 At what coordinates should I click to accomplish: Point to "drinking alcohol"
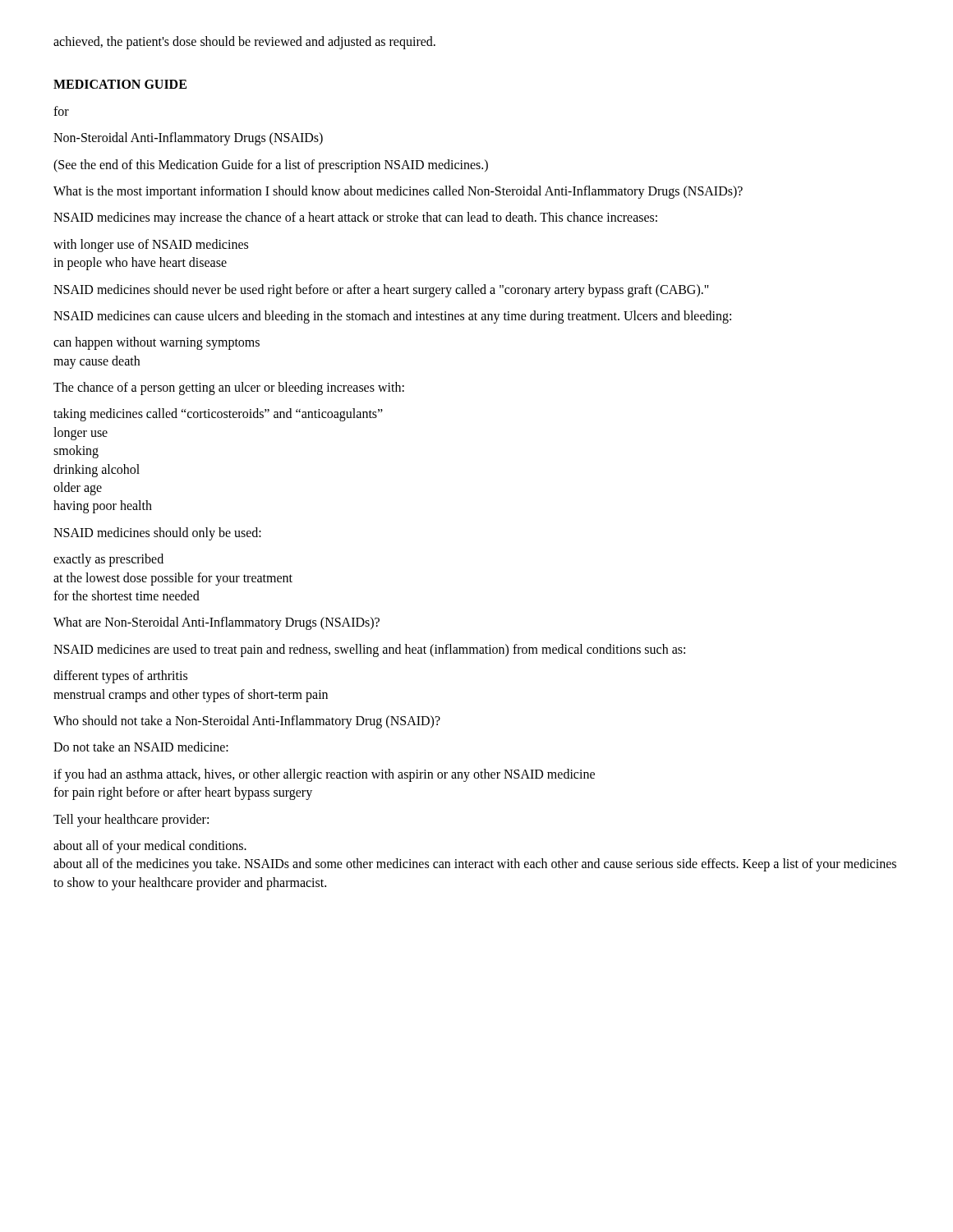pyautogui.click(x=97, y=469)
